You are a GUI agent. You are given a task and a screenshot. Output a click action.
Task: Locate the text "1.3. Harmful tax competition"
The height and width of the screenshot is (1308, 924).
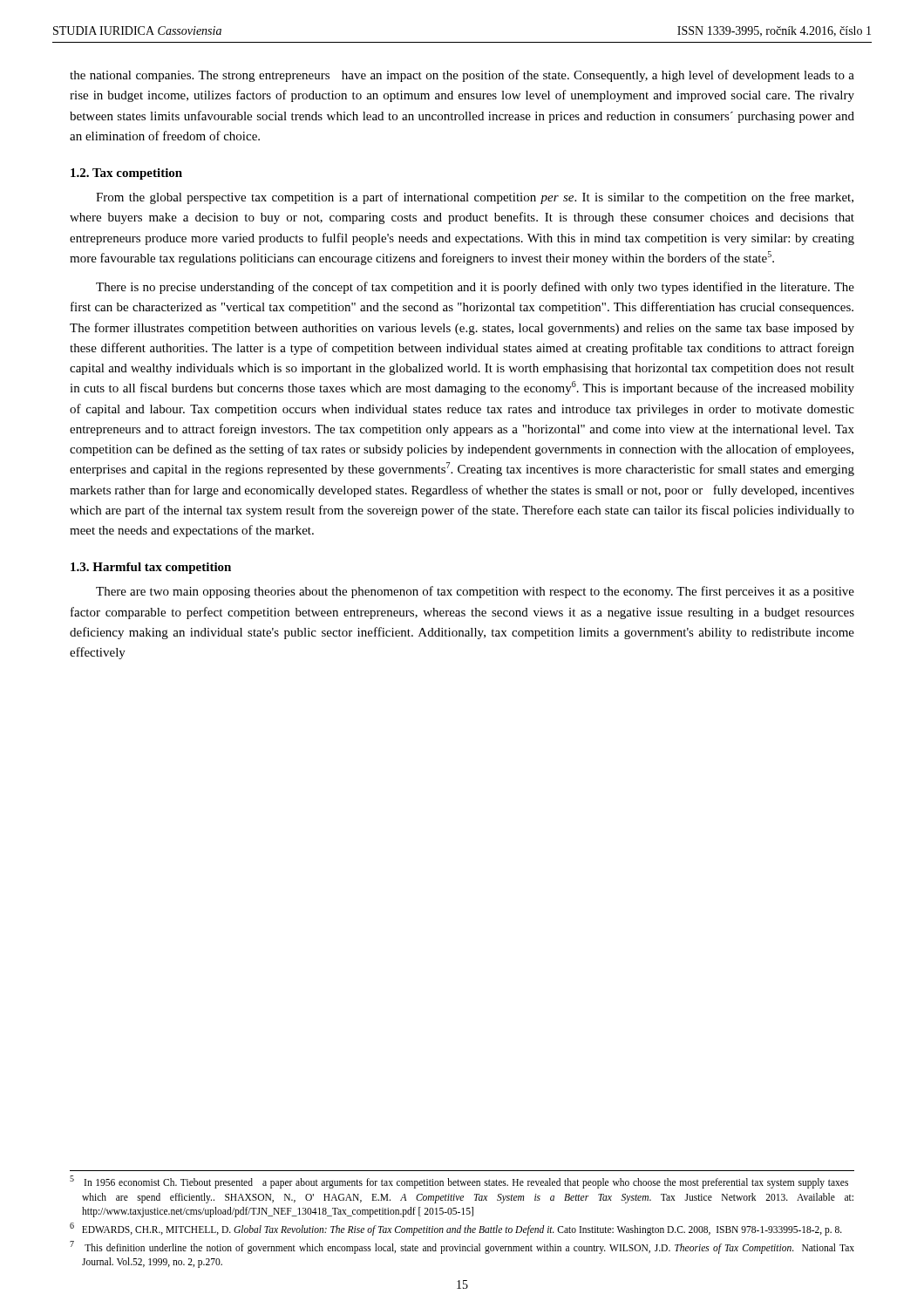point(151,567)
